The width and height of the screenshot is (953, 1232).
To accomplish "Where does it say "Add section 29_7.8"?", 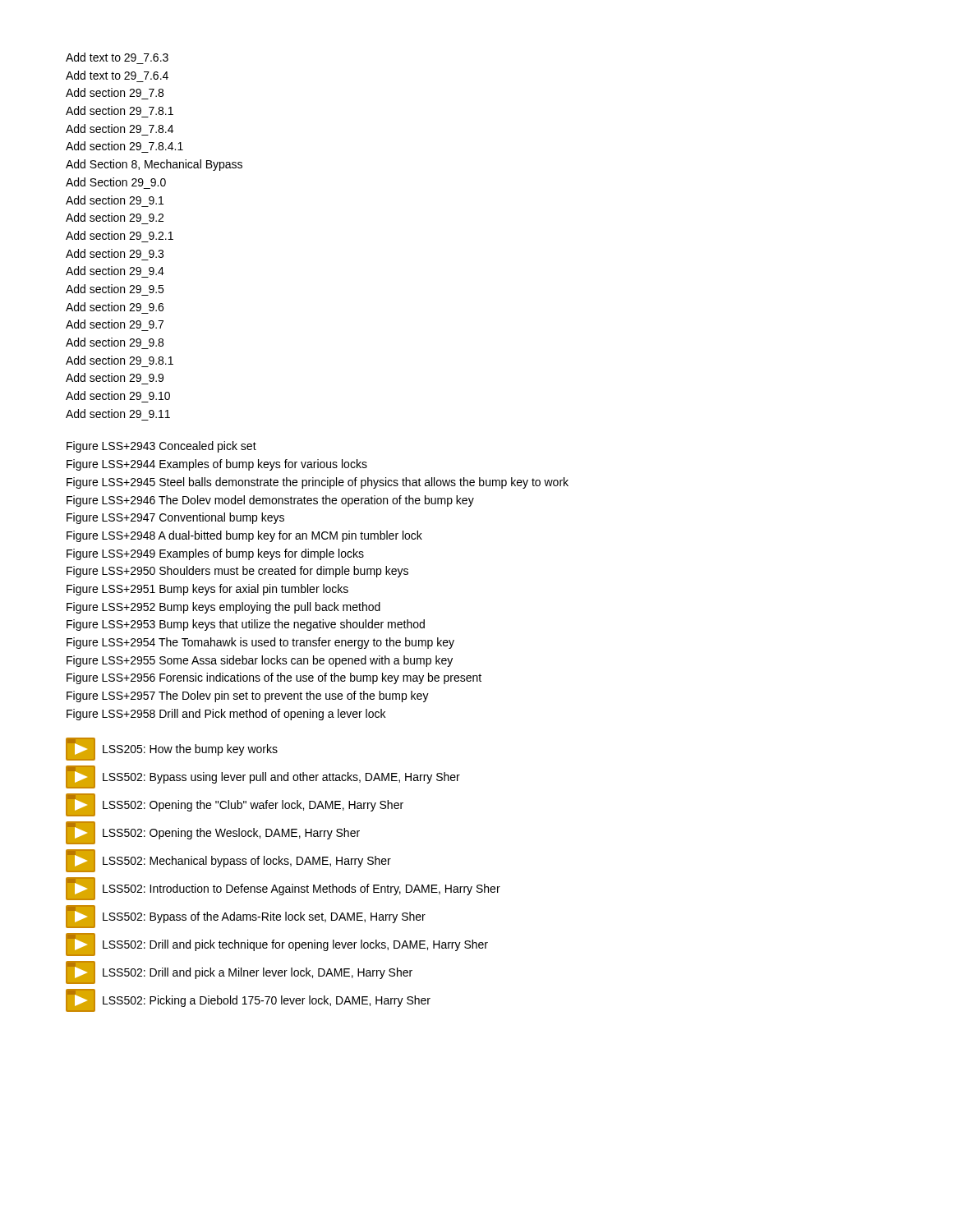I will click(115, 93).
